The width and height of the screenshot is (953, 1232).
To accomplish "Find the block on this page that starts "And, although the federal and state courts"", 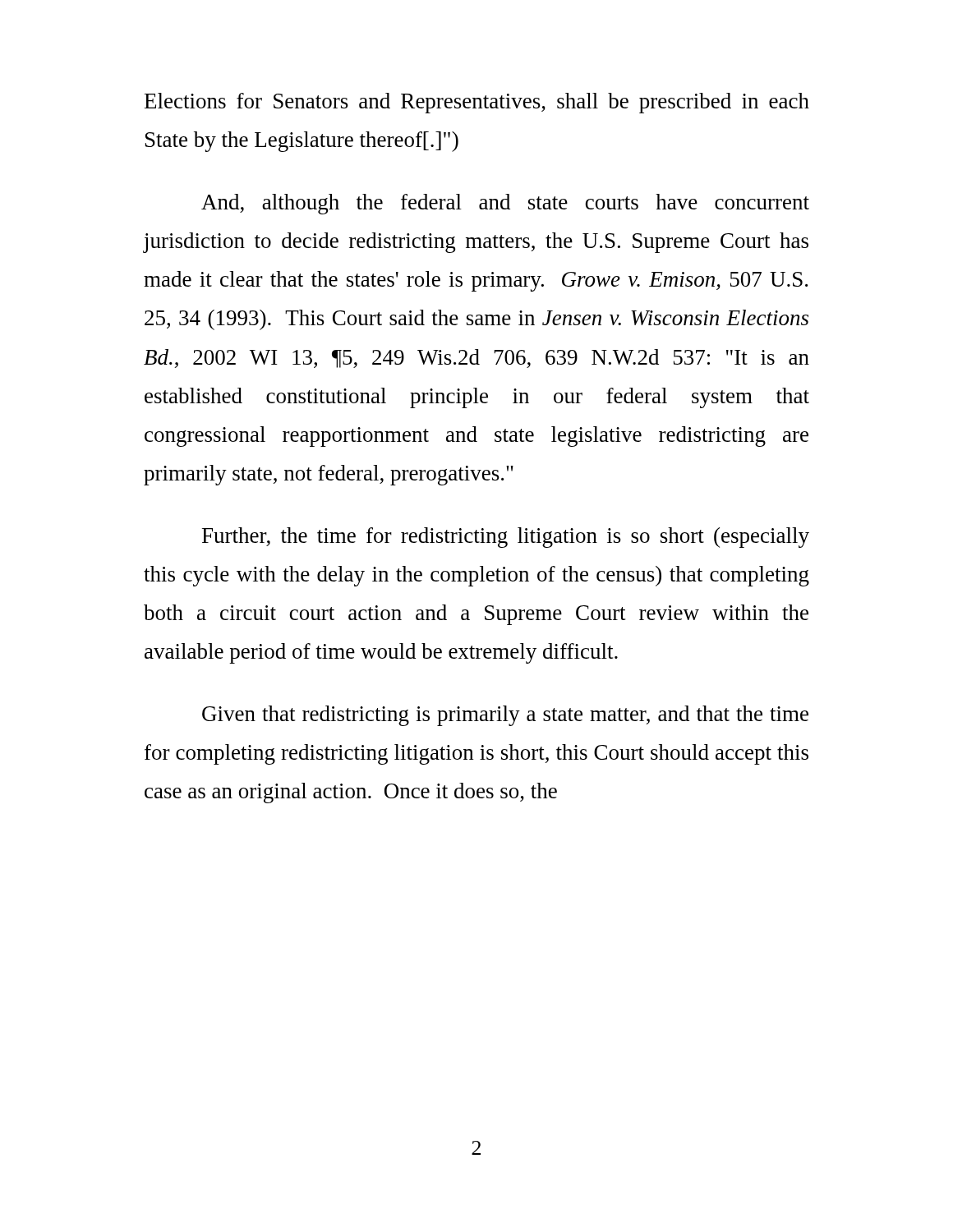I will [476, 338].
